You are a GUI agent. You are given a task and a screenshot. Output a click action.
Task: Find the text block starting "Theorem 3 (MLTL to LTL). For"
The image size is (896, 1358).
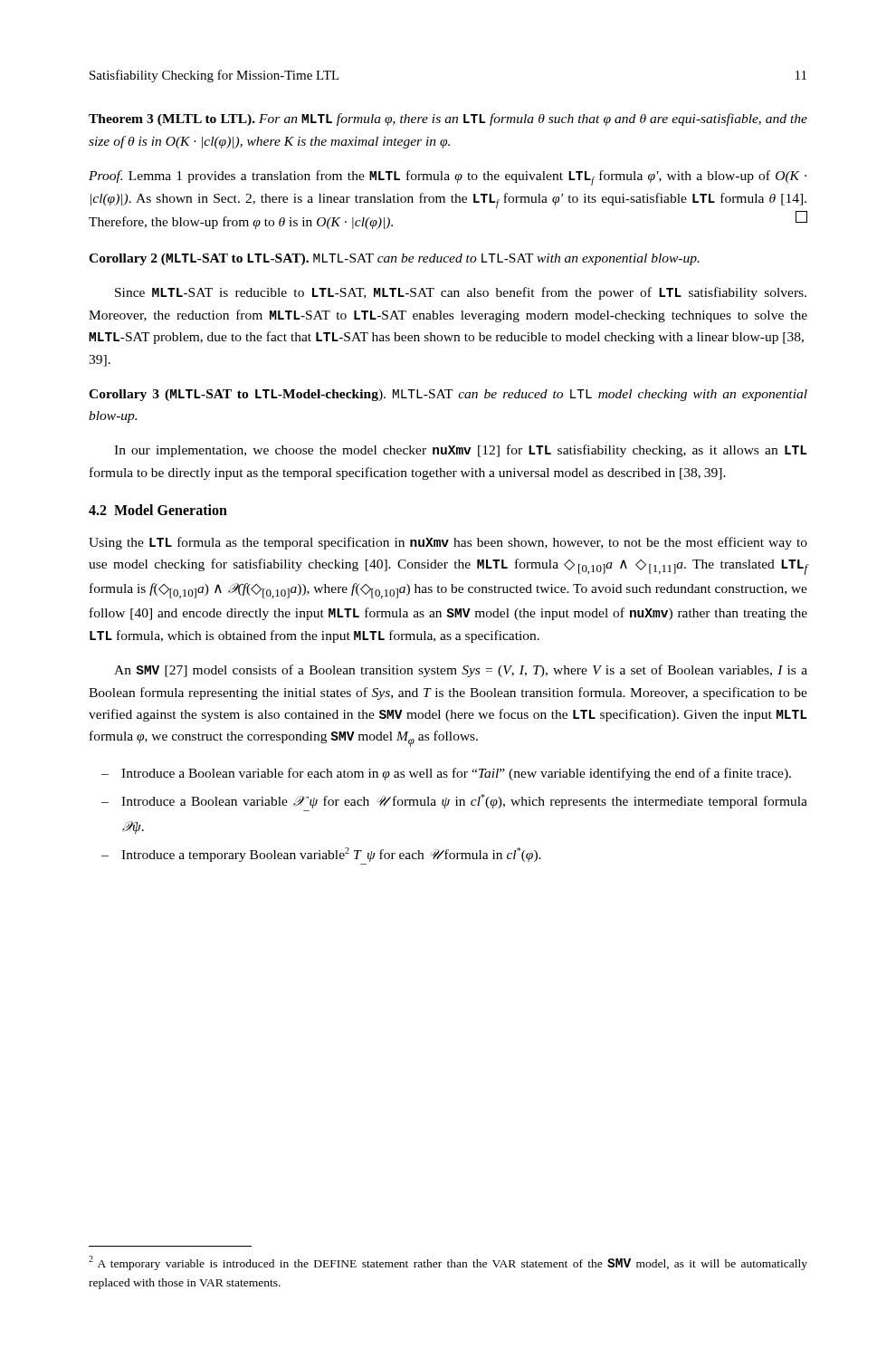tap(448, 129)
